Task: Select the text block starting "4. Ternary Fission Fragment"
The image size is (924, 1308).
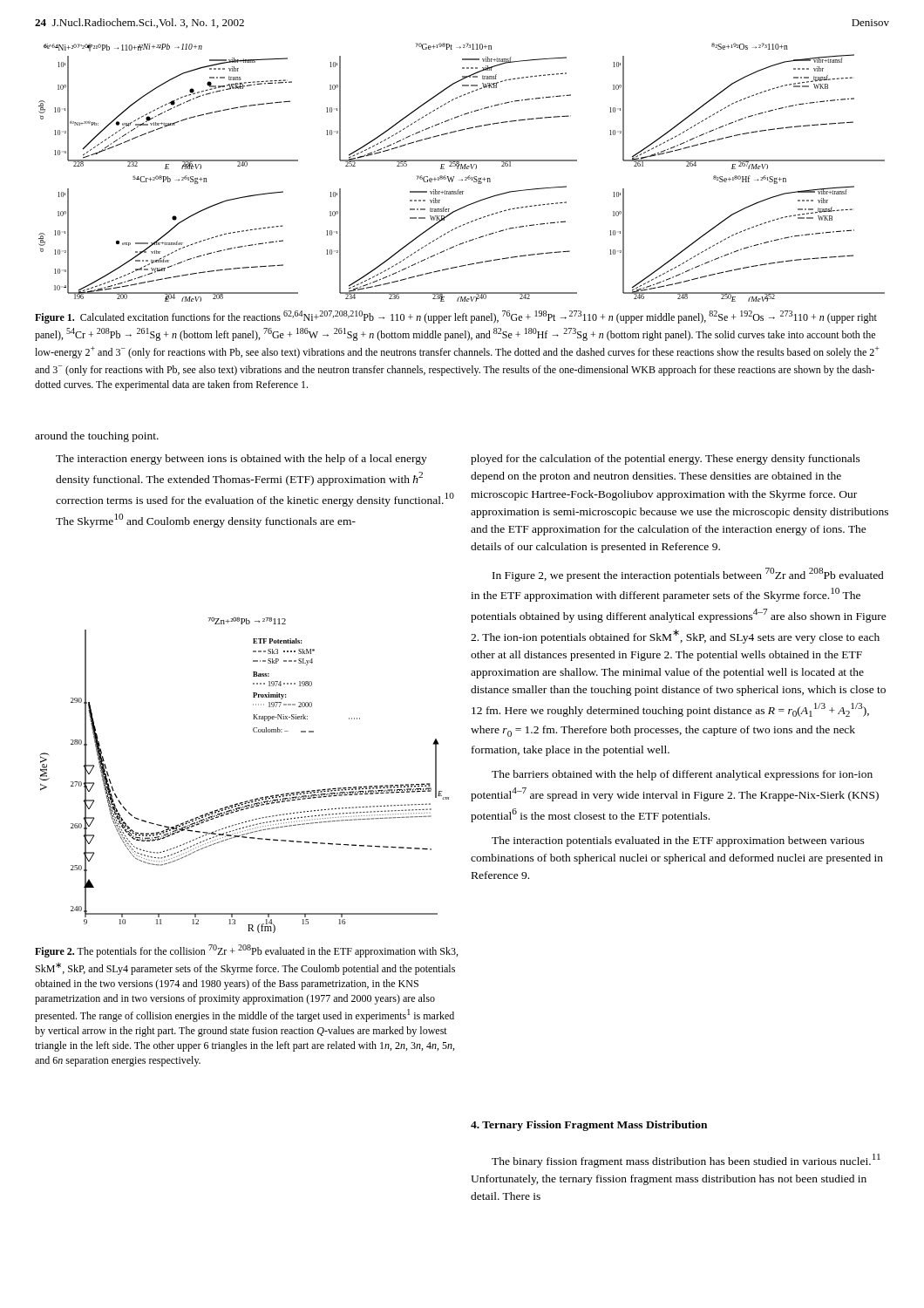Action: (x=589, y=1124)
